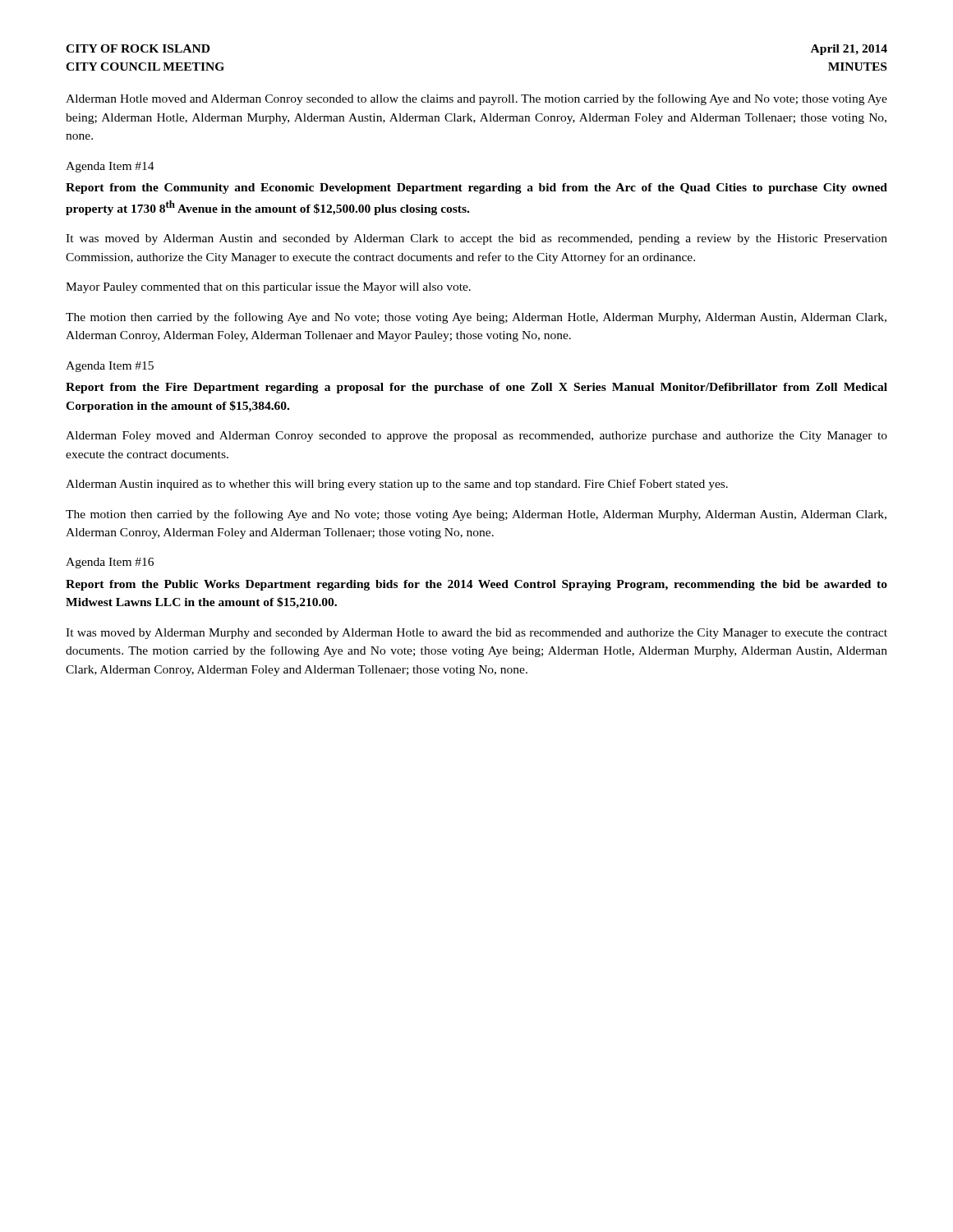Find the element starting "Agenda Item #15"
953x1232 pixels.
click(x=110, y=367)
